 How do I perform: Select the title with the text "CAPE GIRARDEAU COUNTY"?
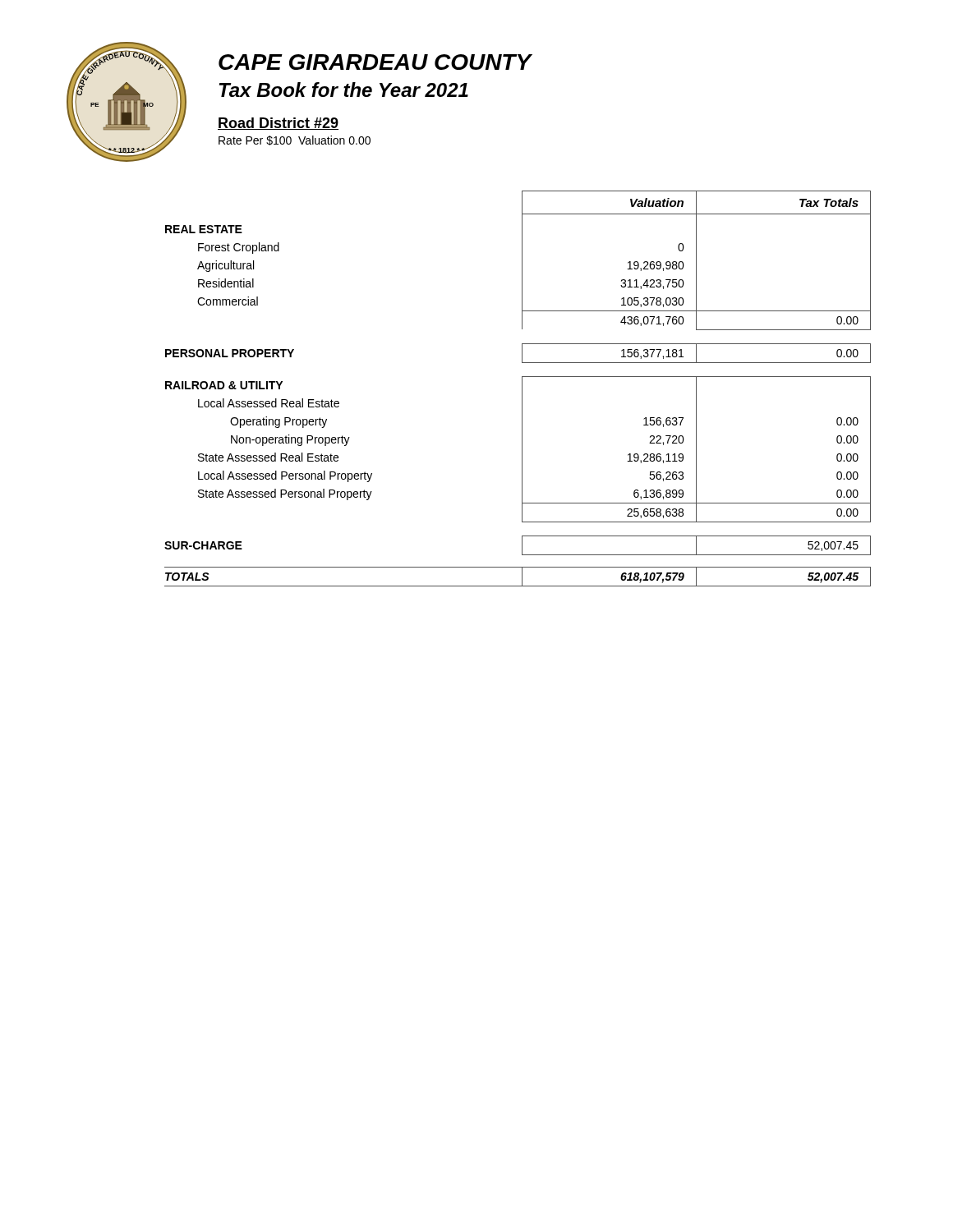[374, 62]
